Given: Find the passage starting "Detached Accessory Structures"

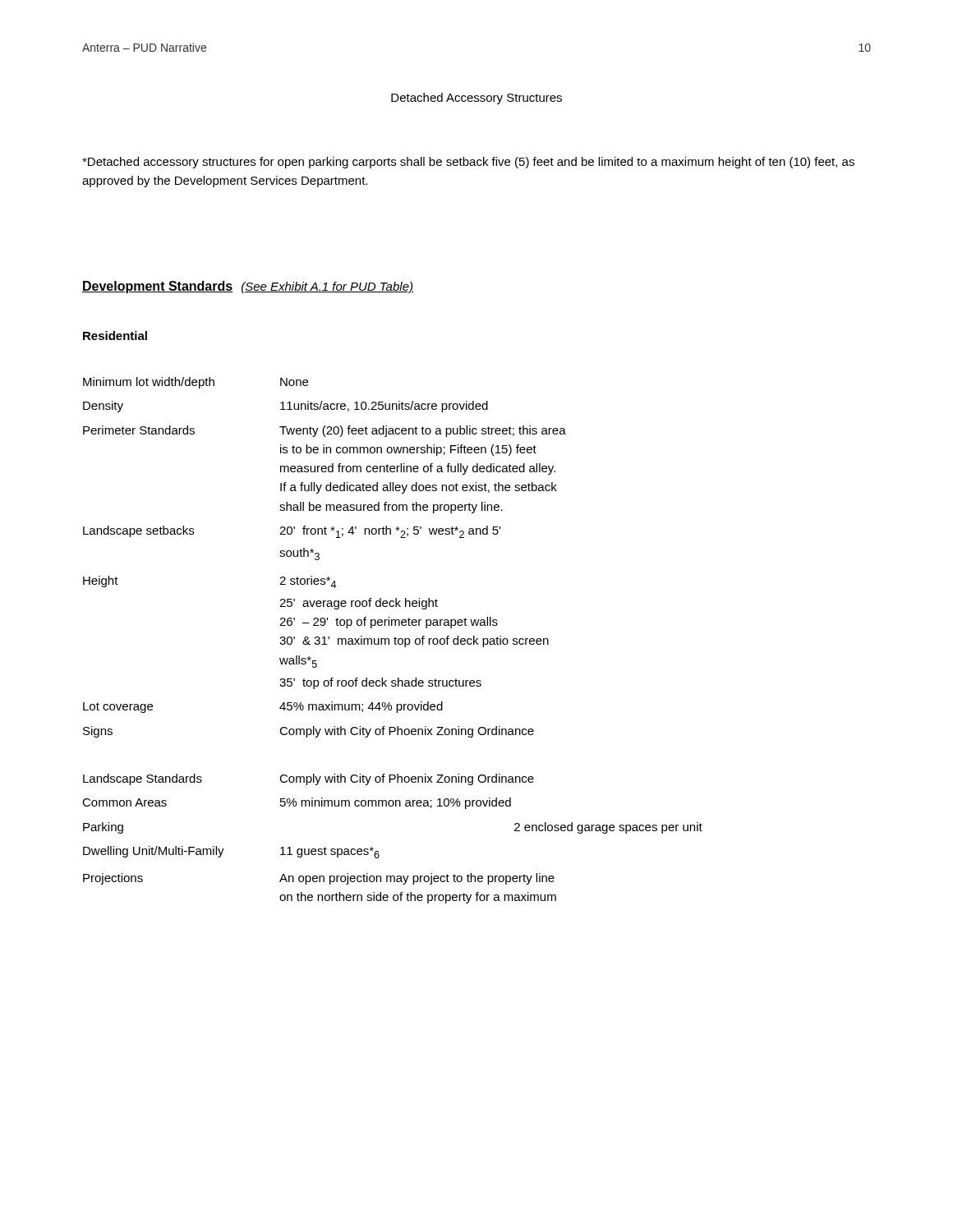Looking at the screenshot, I should (x=476, y=97).
